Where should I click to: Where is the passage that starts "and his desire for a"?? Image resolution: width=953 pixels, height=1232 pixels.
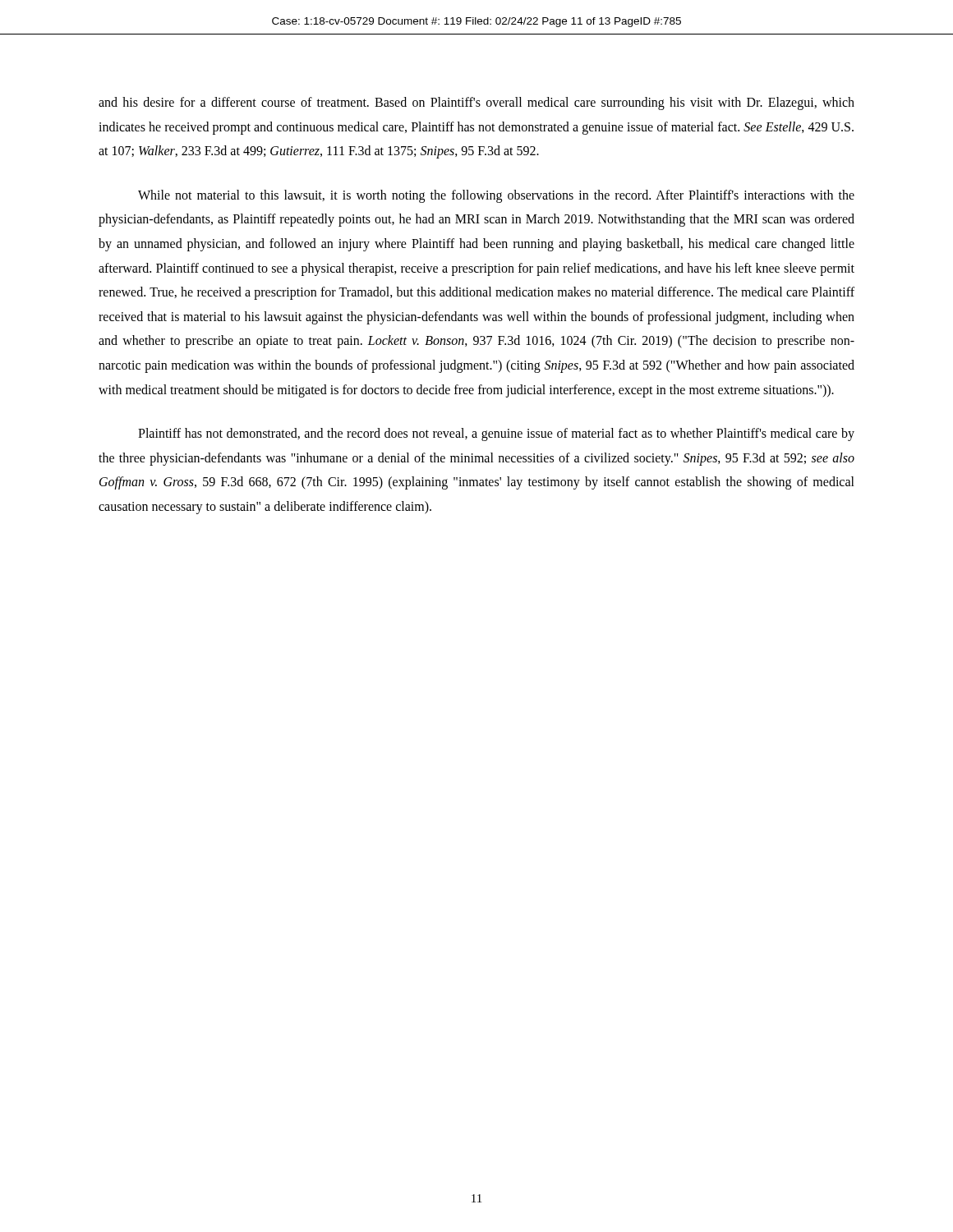(476, 127)
